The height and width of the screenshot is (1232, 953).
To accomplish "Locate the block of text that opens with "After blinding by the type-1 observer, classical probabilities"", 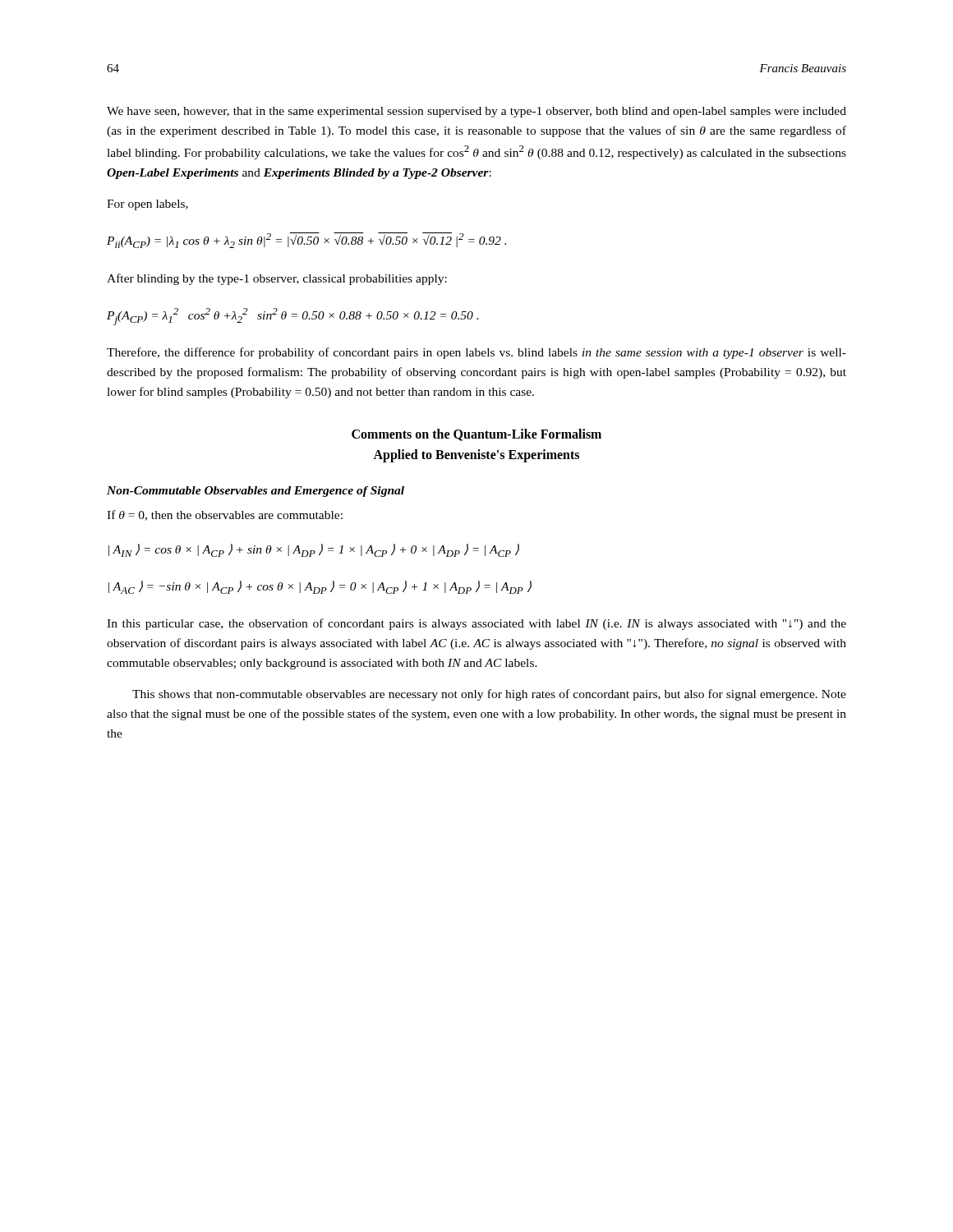I will 277,278.
